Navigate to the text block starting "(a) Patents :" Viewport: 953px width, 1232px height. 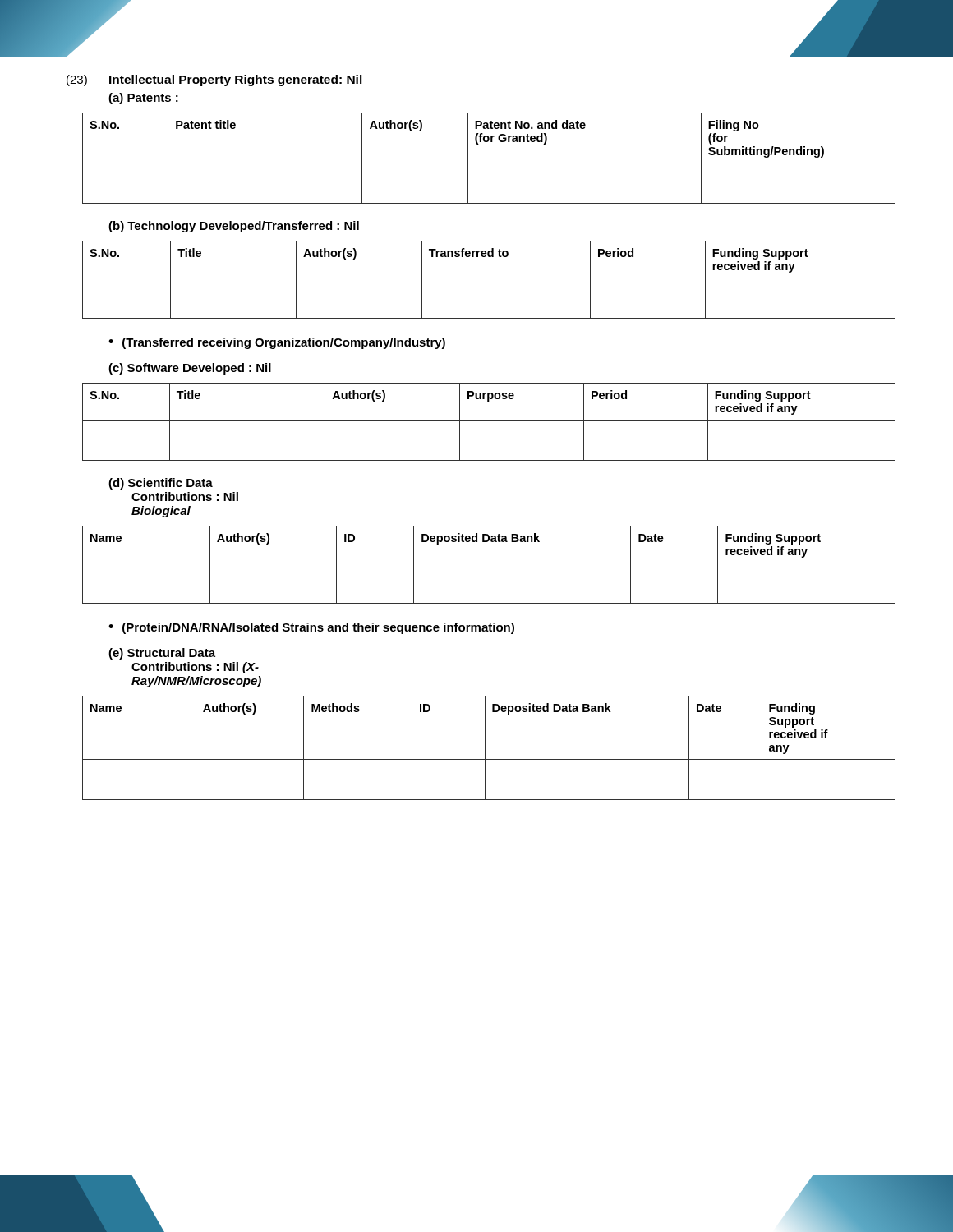click(x=144, y=97)
